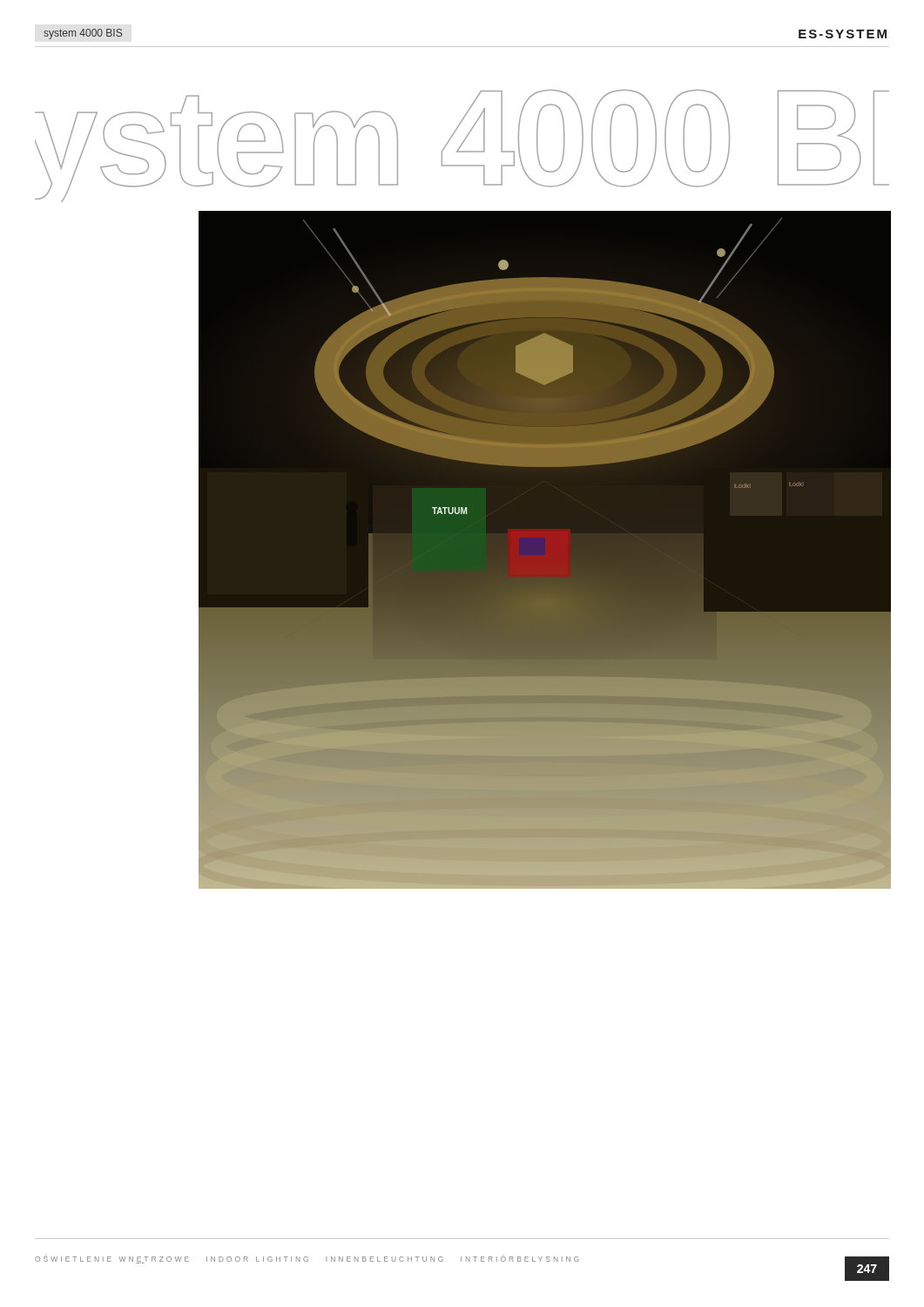This screenshot has width=924, height=1307.
Task: Find the title that reads "System 4000 BIS"
Action: [x=462, y=128]
